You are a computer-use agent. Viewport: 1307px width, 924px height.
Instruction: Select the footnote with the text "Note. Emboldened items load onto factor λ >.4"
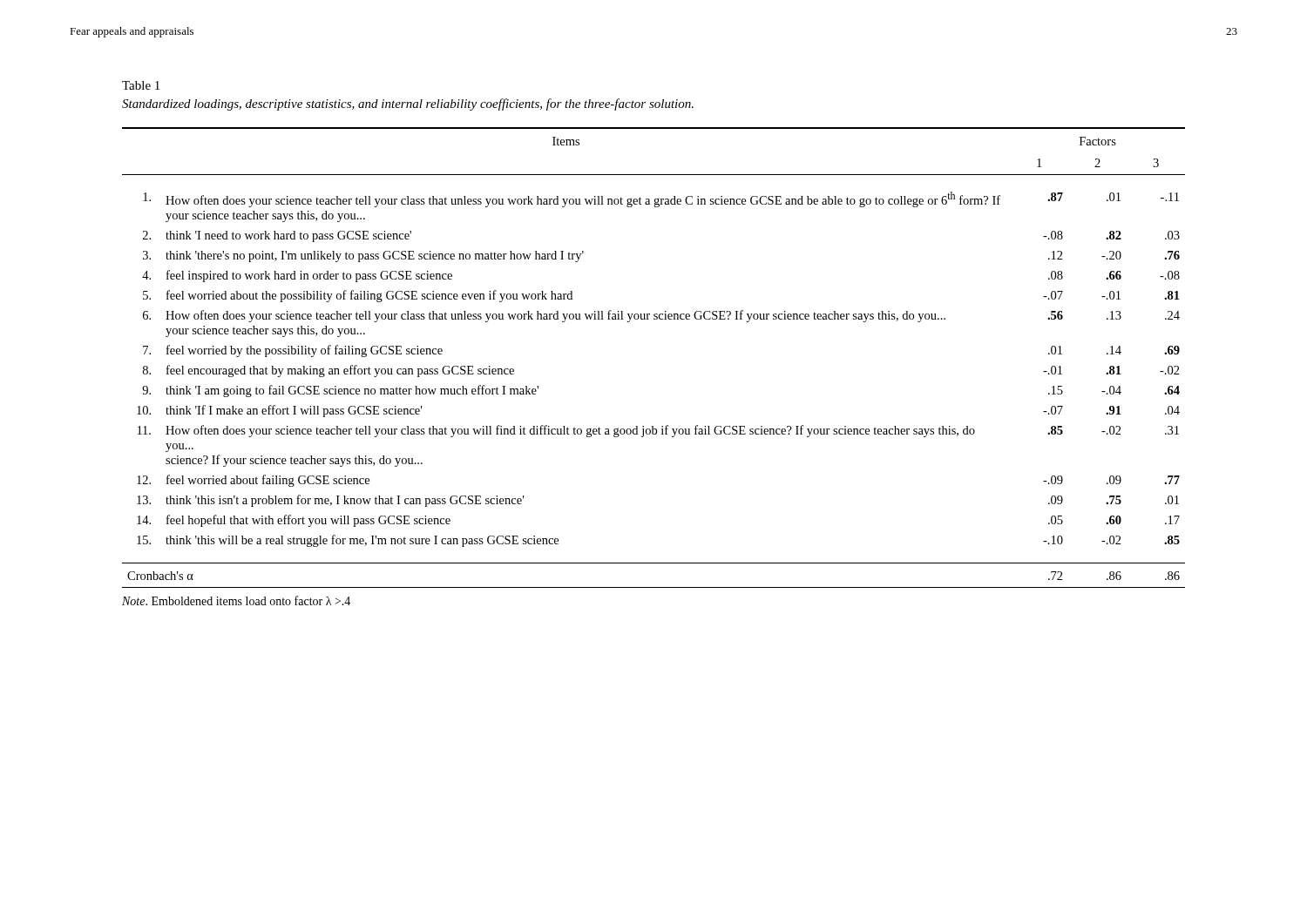click(x=236, y=601)
